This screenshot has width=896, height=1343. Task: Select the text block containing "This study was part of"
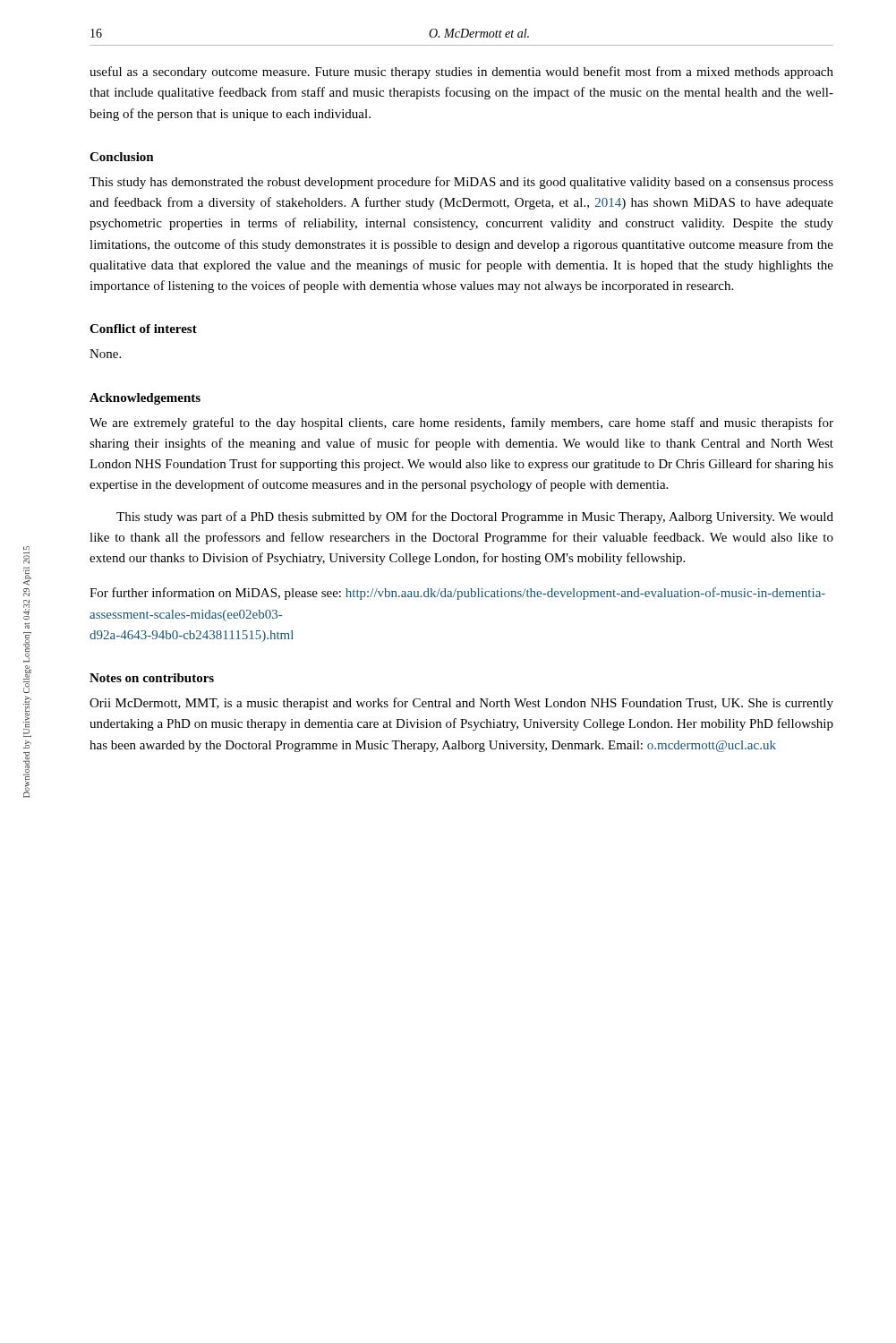click(461, 538)
